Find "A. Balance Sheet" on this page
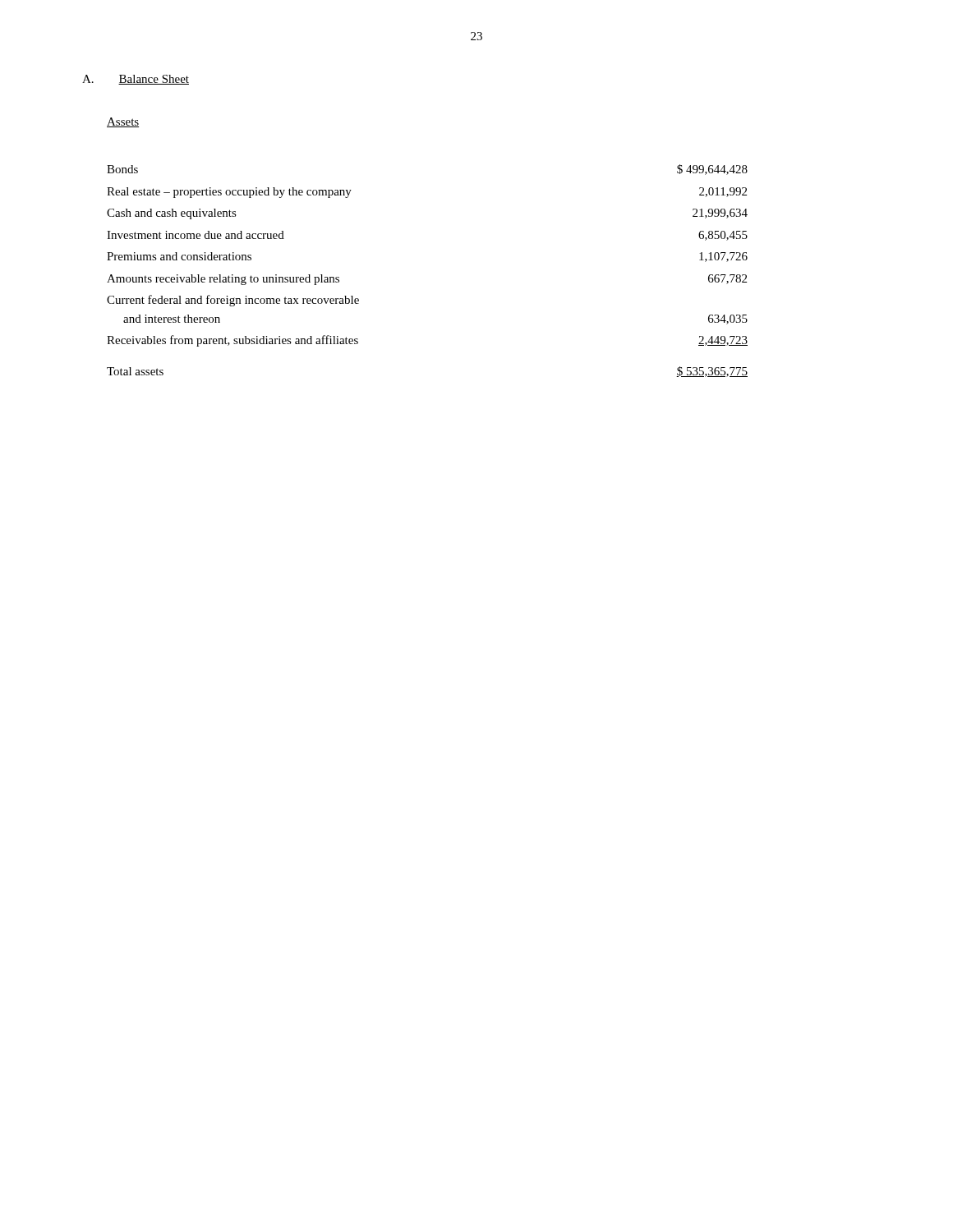Viewport: 953px width, 1232px height. [x=136, y=79]
